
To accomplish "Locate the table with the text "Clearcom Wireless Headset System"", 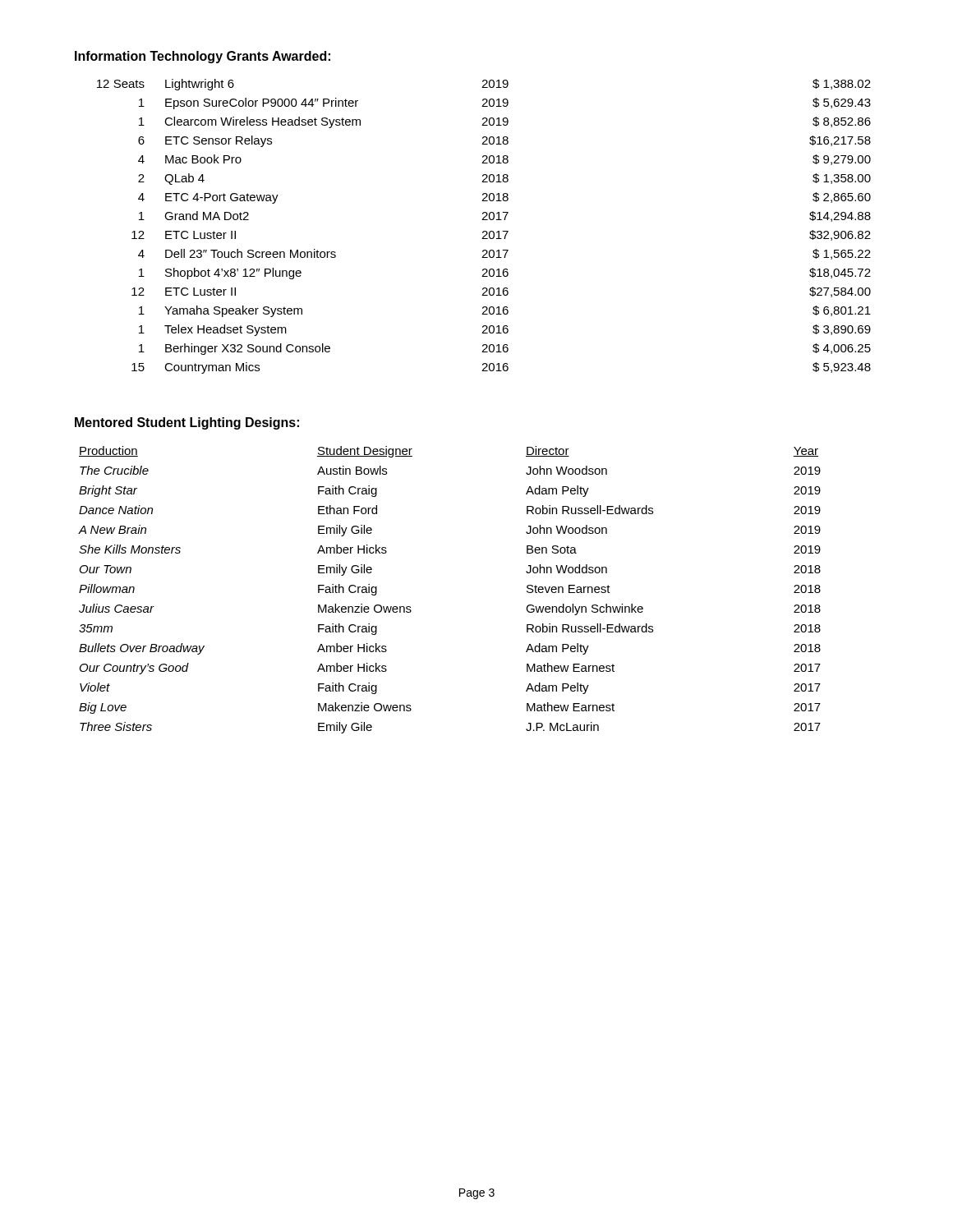I will [x=476, y=225].
